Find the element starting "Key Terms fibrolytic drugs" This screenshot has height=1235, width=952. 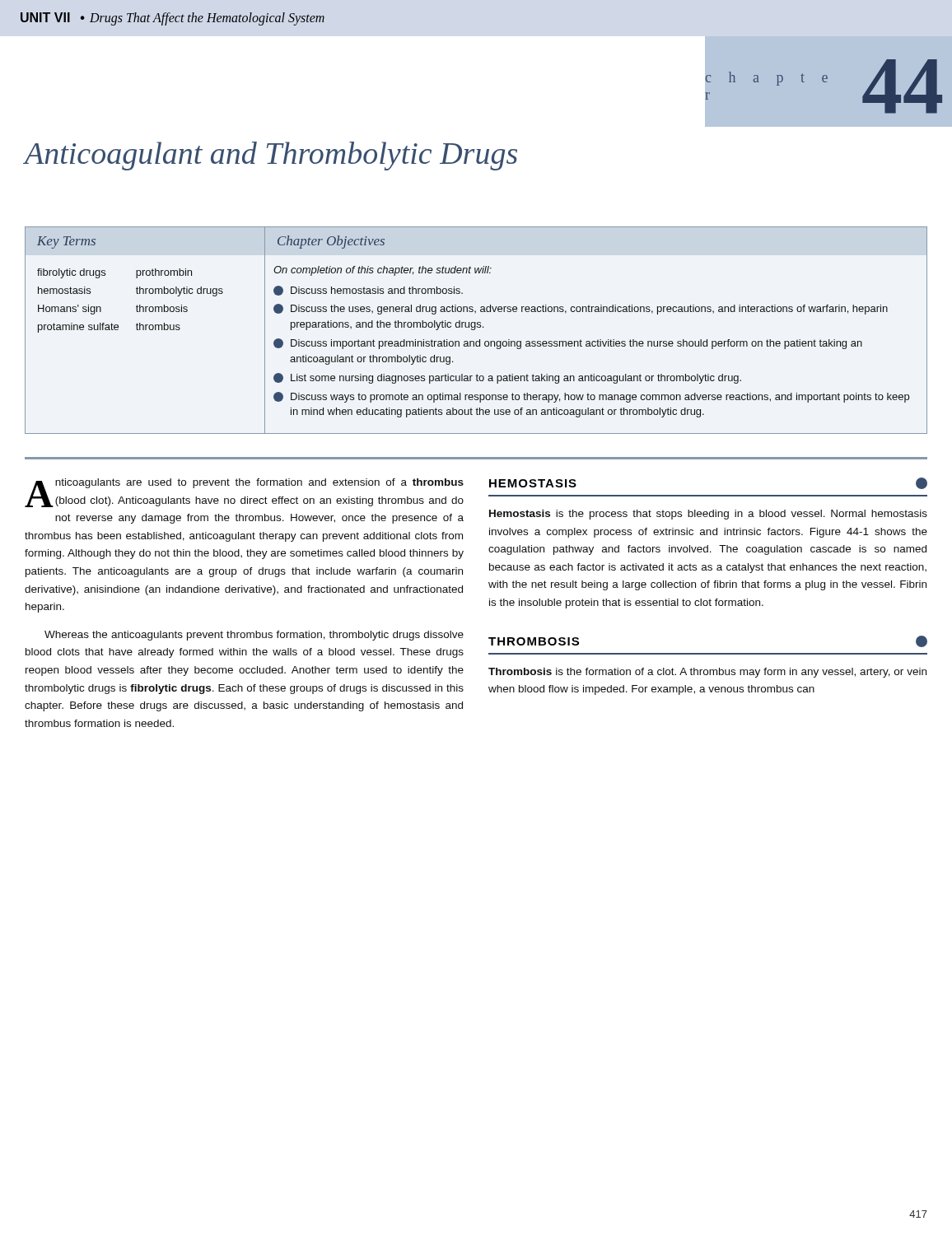[145, 287]
